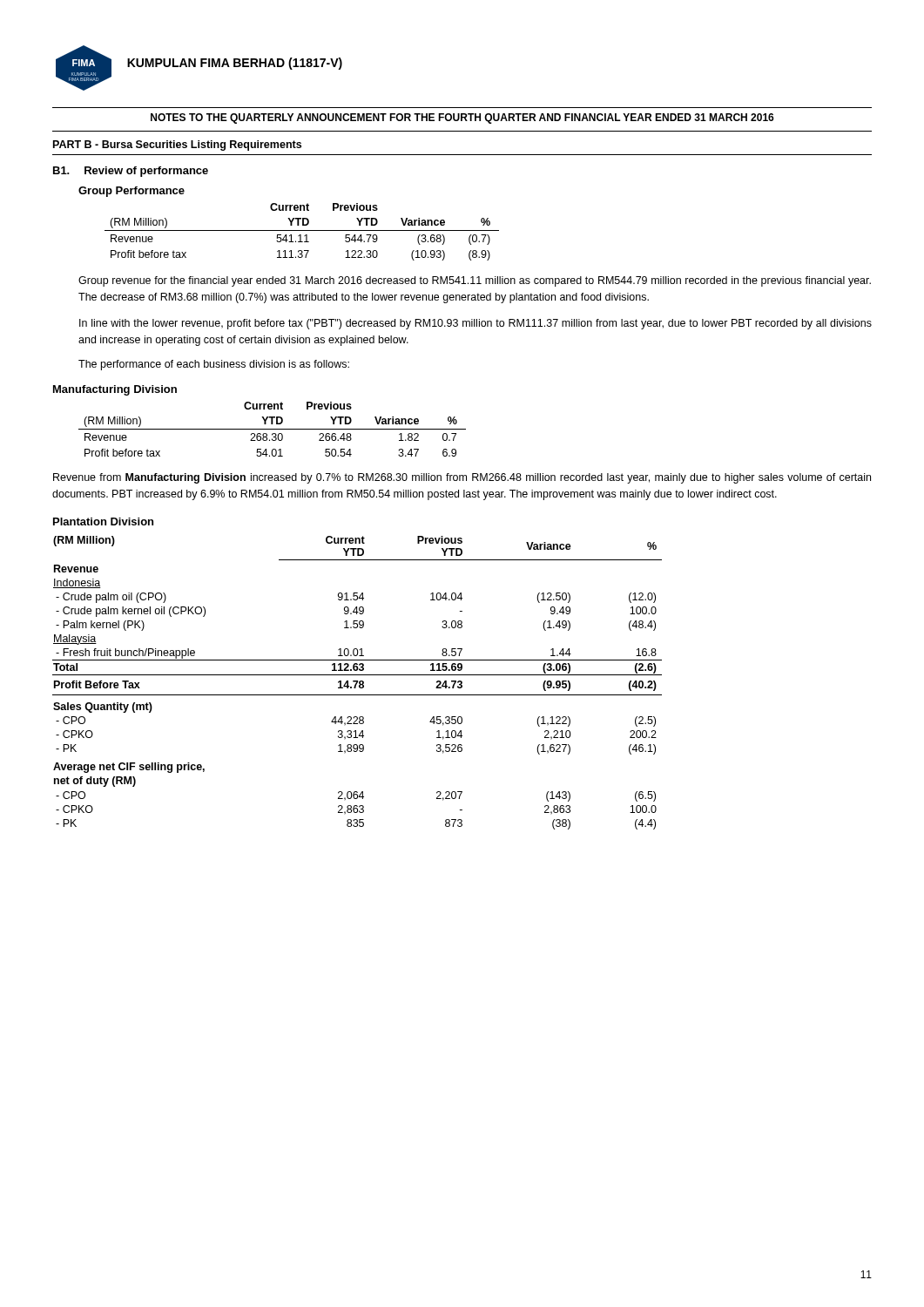
Task: Locate the text block with the text "The performance of each business division is"
Action: [214, 364]
